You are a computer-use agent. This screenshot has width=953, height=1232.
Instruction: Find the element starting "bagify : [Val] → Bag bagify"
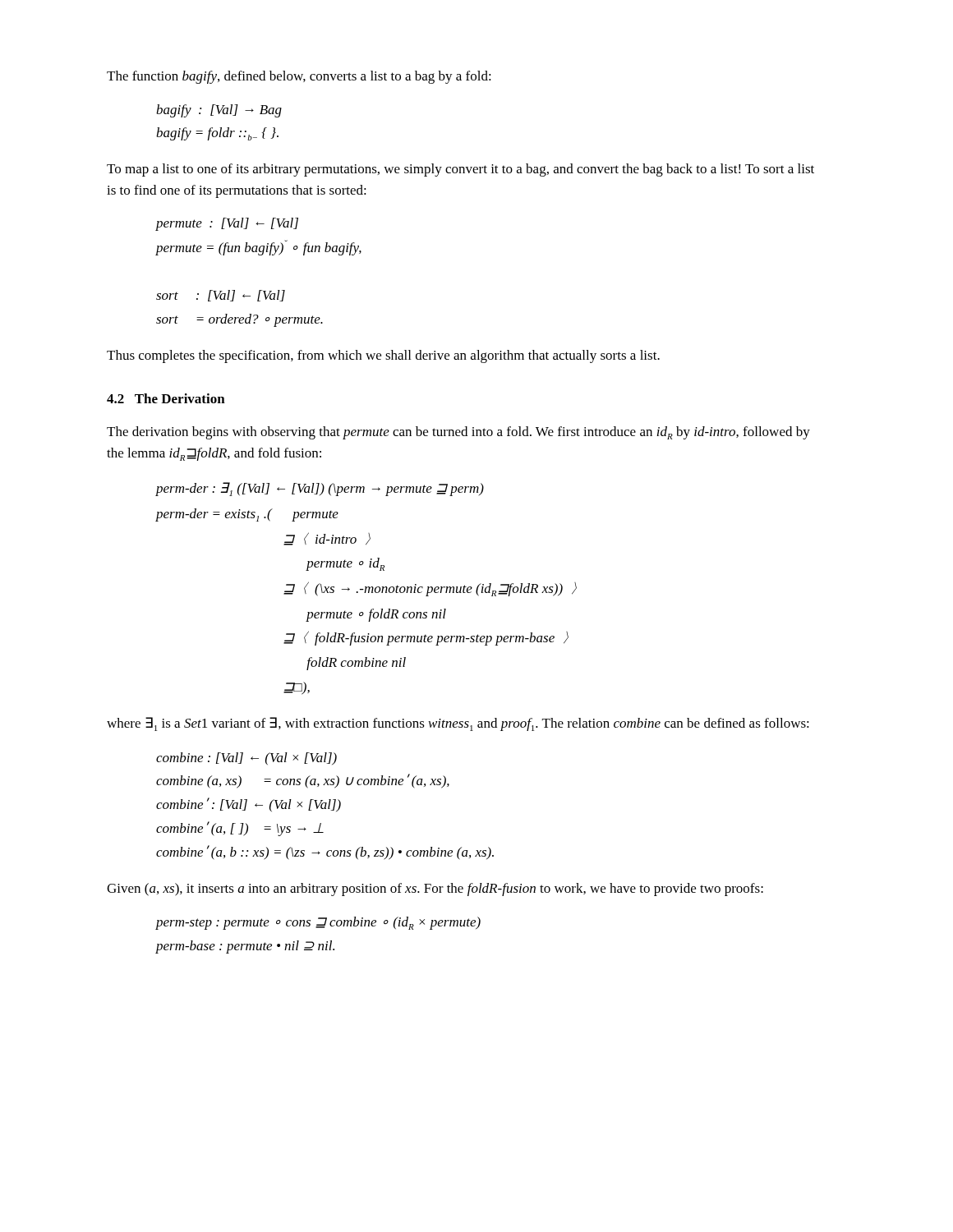click(219, 111)
